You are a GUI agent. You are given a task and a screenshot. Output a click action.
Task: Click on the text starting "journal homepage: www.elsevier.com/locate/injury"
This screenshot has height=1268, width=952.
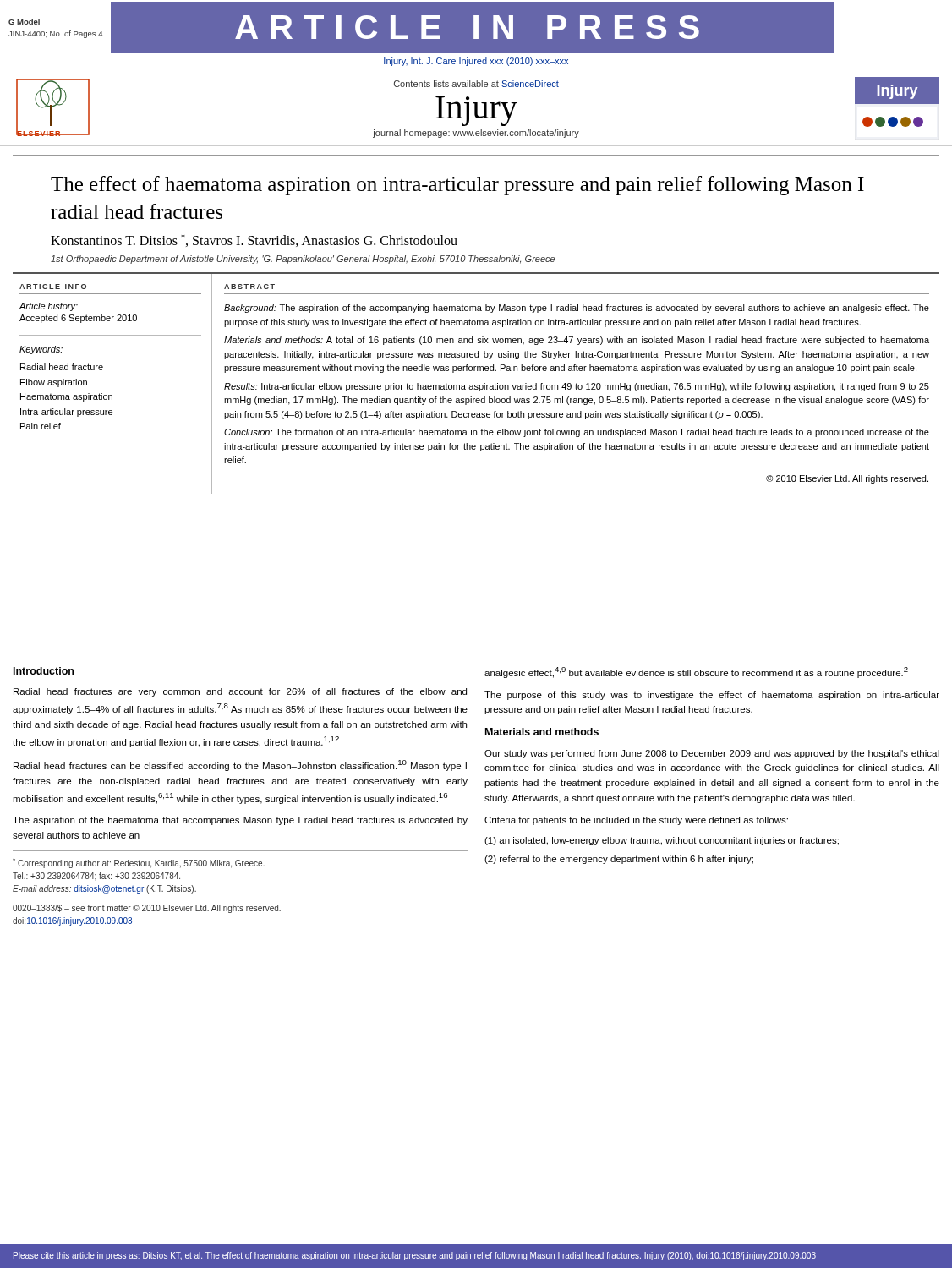pos(476,133)
